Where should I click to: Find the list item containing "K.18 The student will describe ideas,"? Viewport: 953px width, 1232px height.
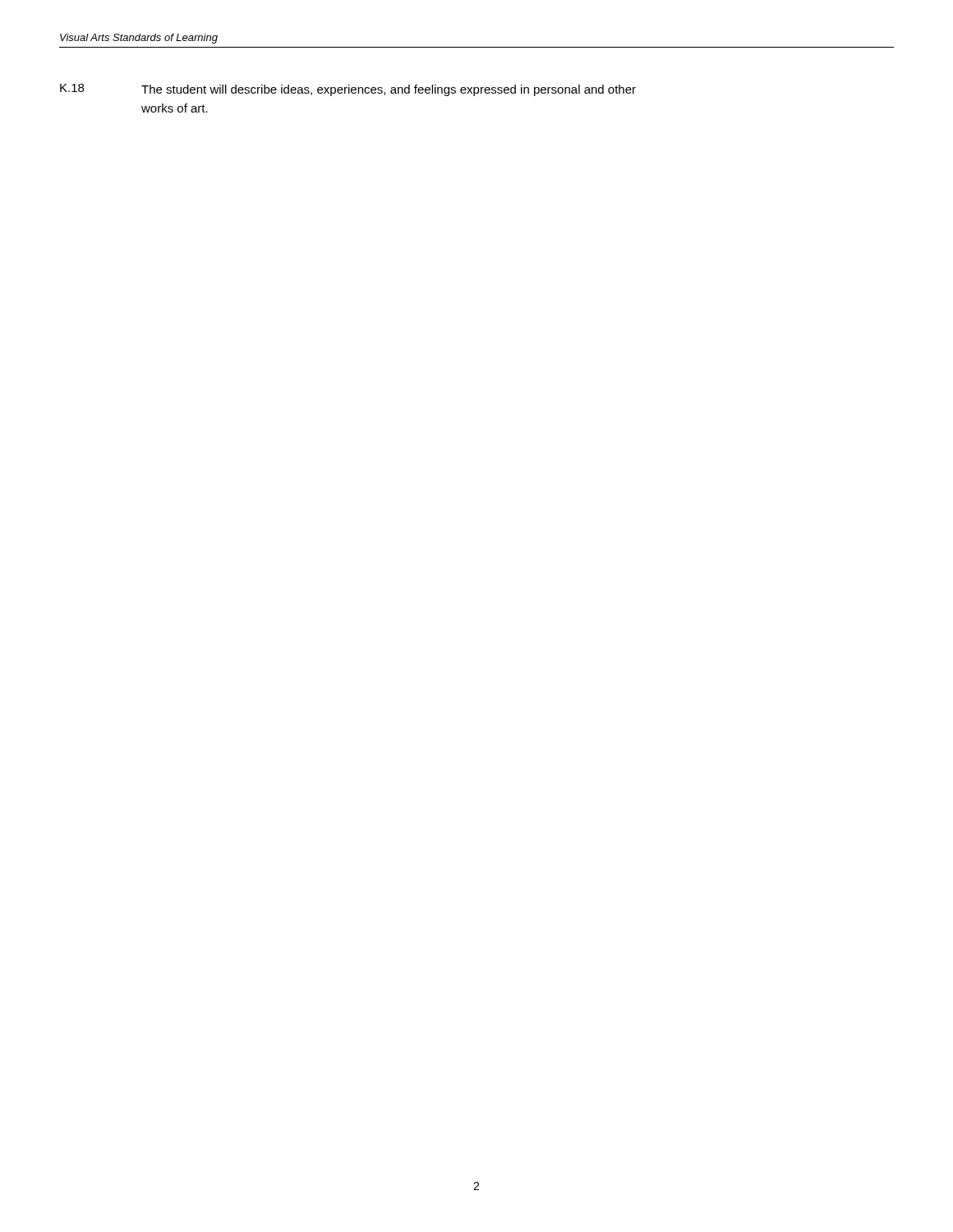[348, 99]
